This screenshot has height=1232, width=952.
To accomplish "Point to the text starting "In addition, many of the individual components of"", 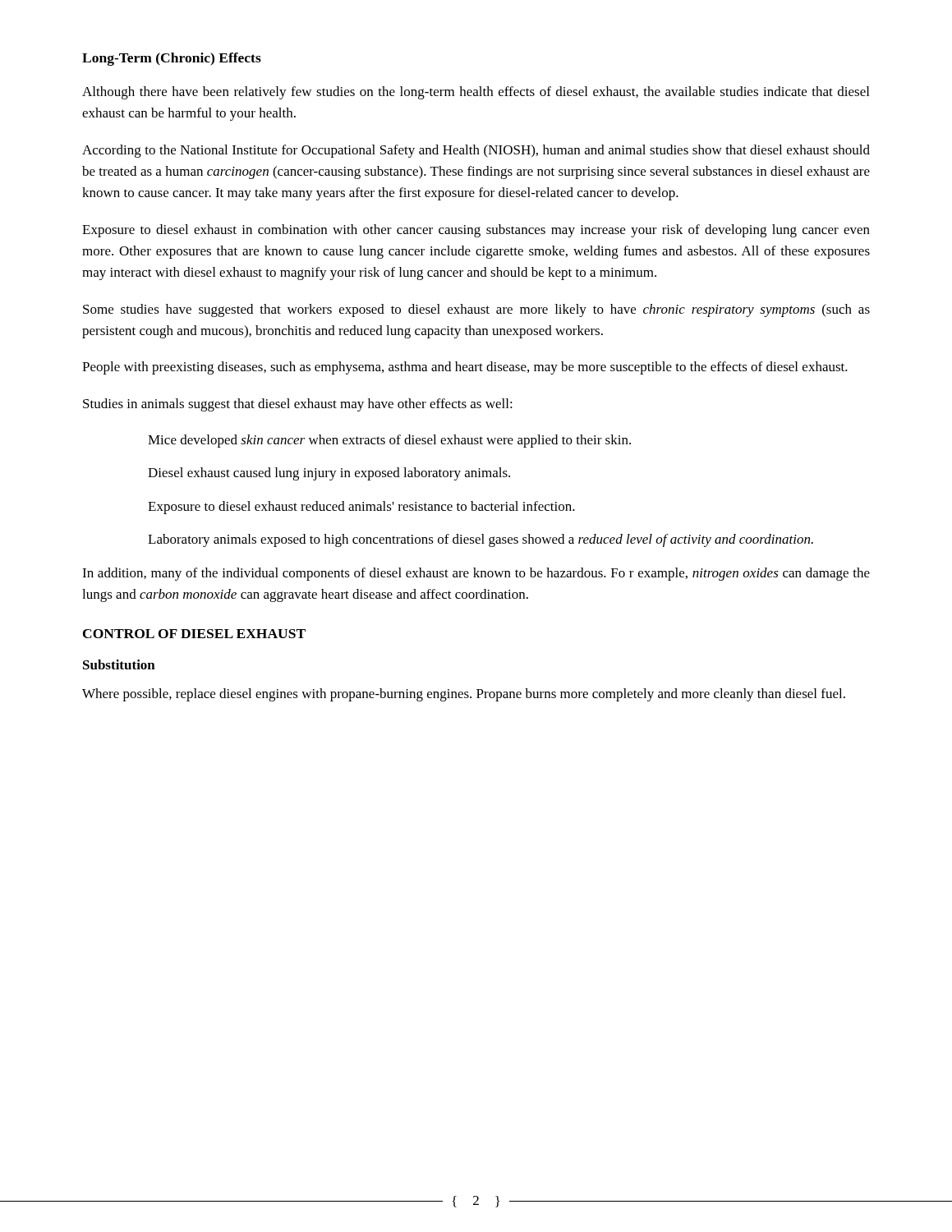I will [x=476, y=583].
